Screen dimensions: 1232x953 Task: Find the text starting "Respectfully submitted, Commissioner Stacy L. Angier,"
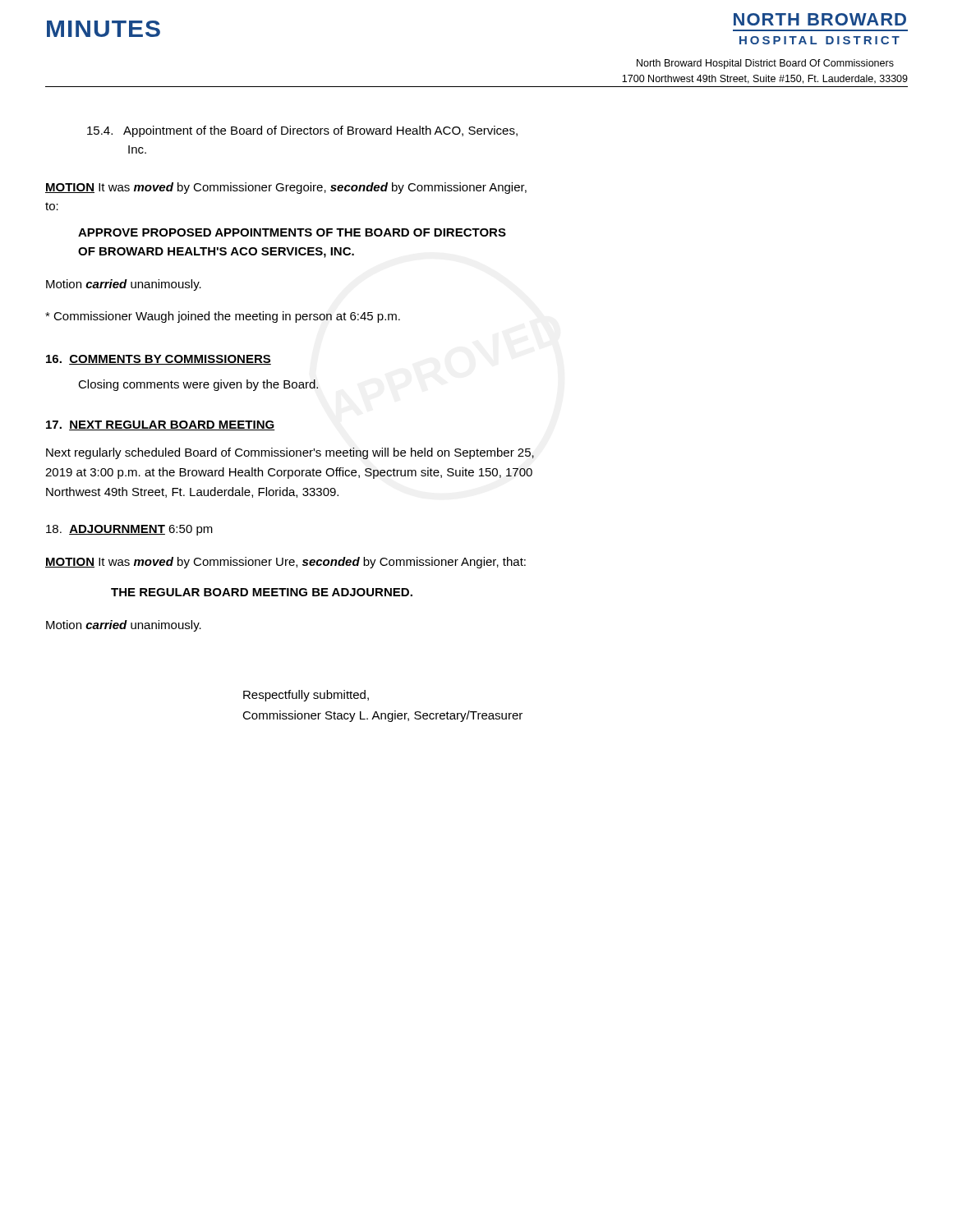[x=383, y=705]
